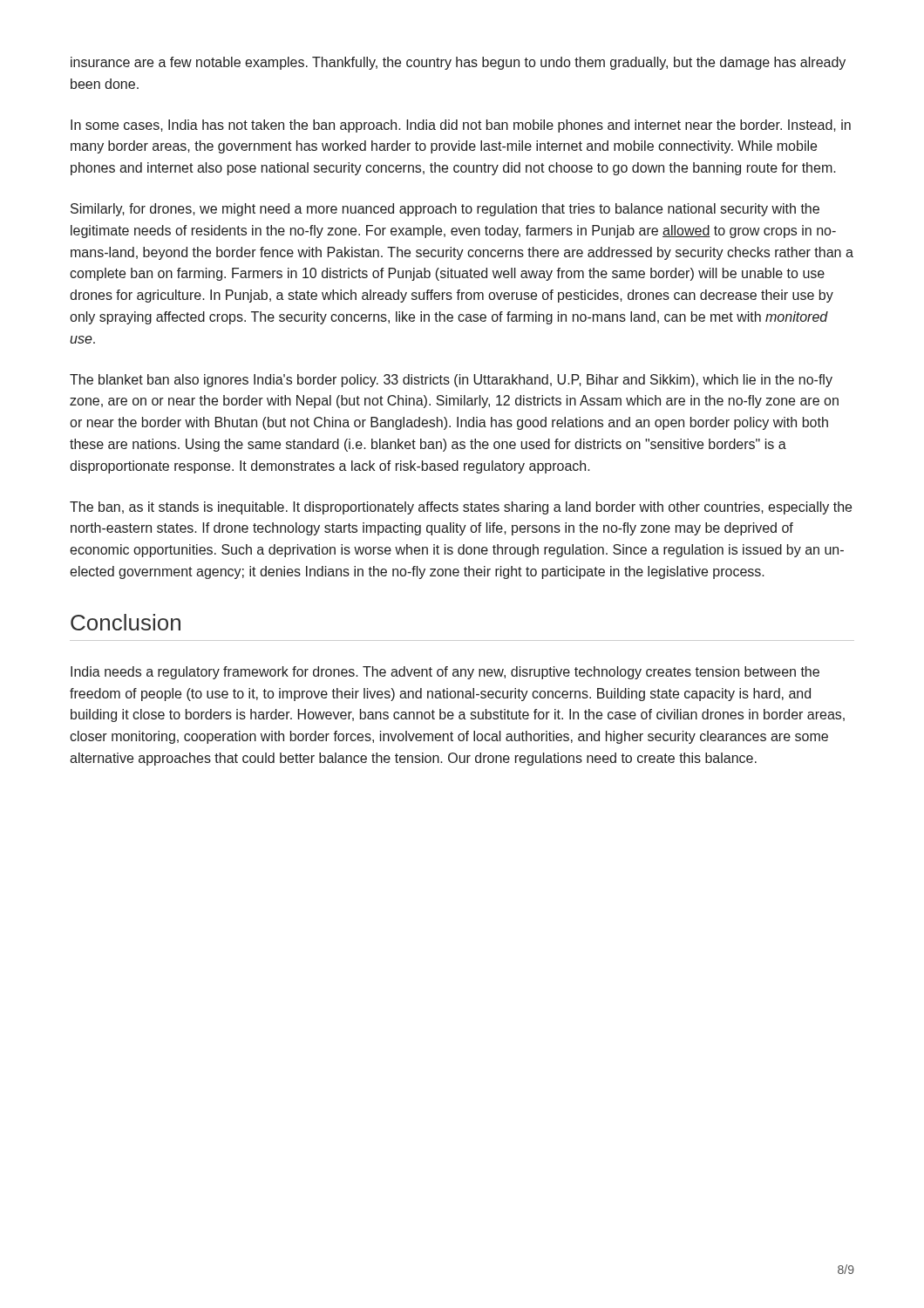Locate the passage starting "insurance are a few"
This screenshot has height=1308, width=924.
point(458,73)
